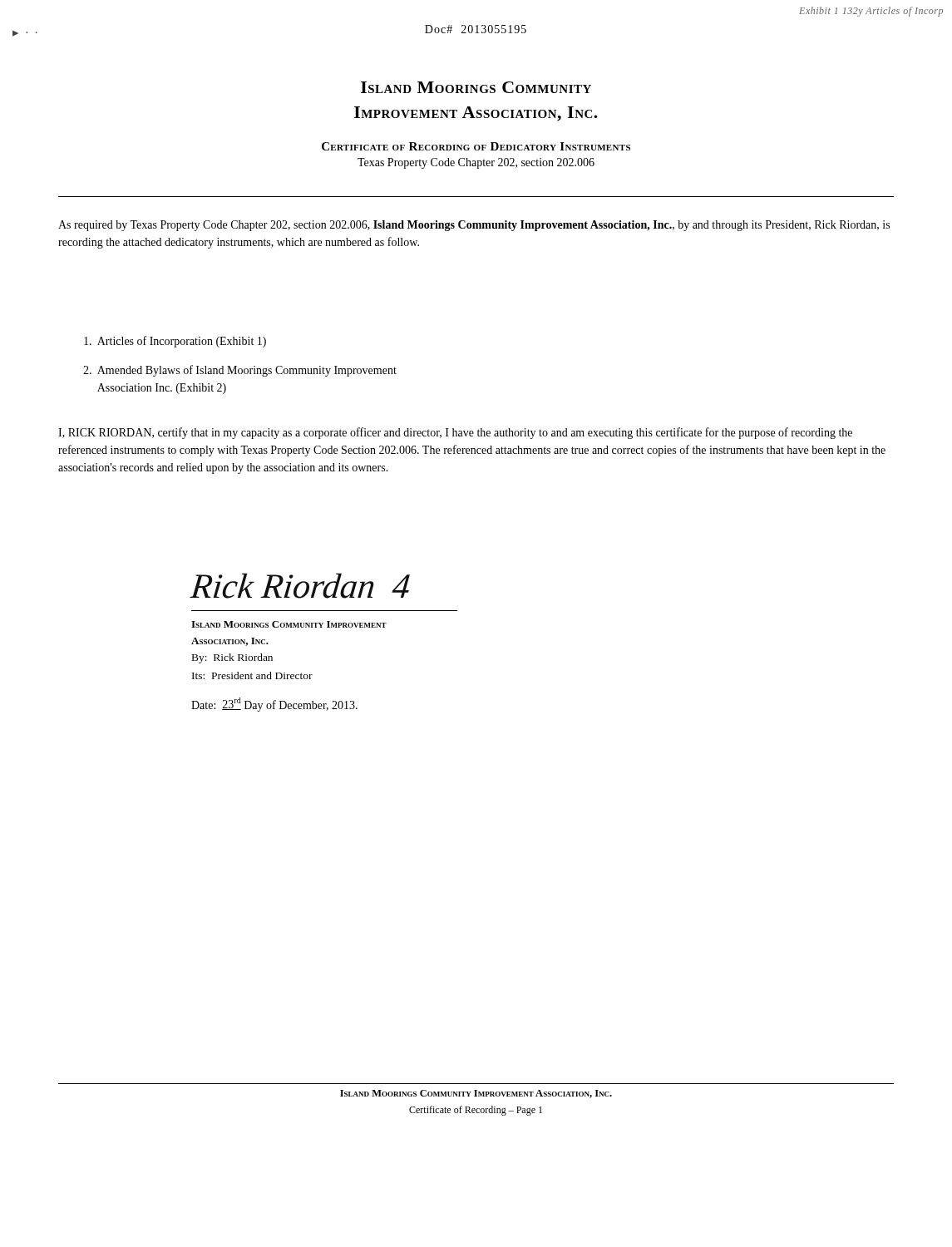Locate the region starting "As required by Texas"
This screenshot has height=1247, width=952.
[x=474, y=234]
